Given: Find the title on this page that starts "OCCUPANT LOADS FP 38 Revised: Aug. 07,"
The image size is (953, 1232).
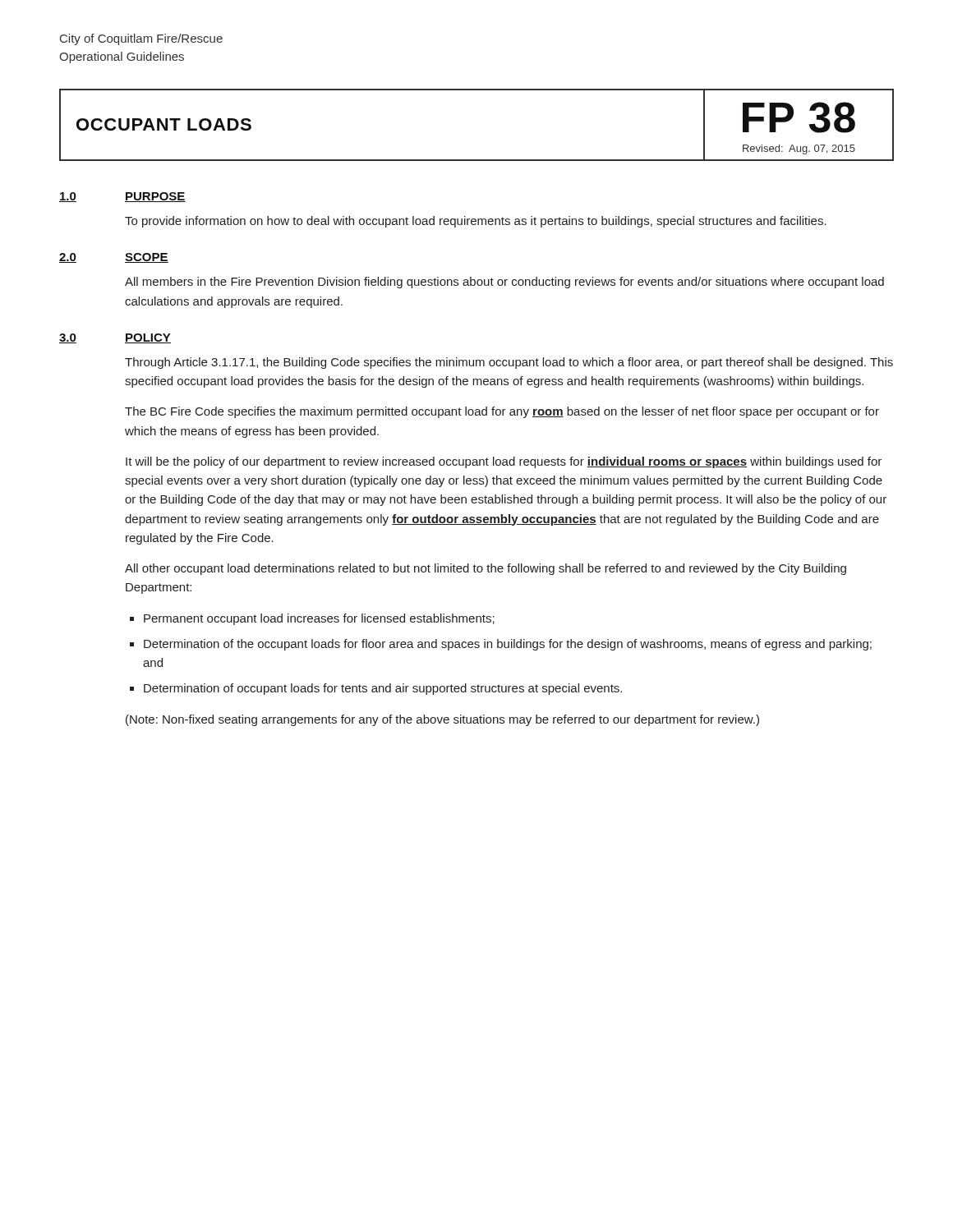Looking at the screenshot, I should click(476, 125).
